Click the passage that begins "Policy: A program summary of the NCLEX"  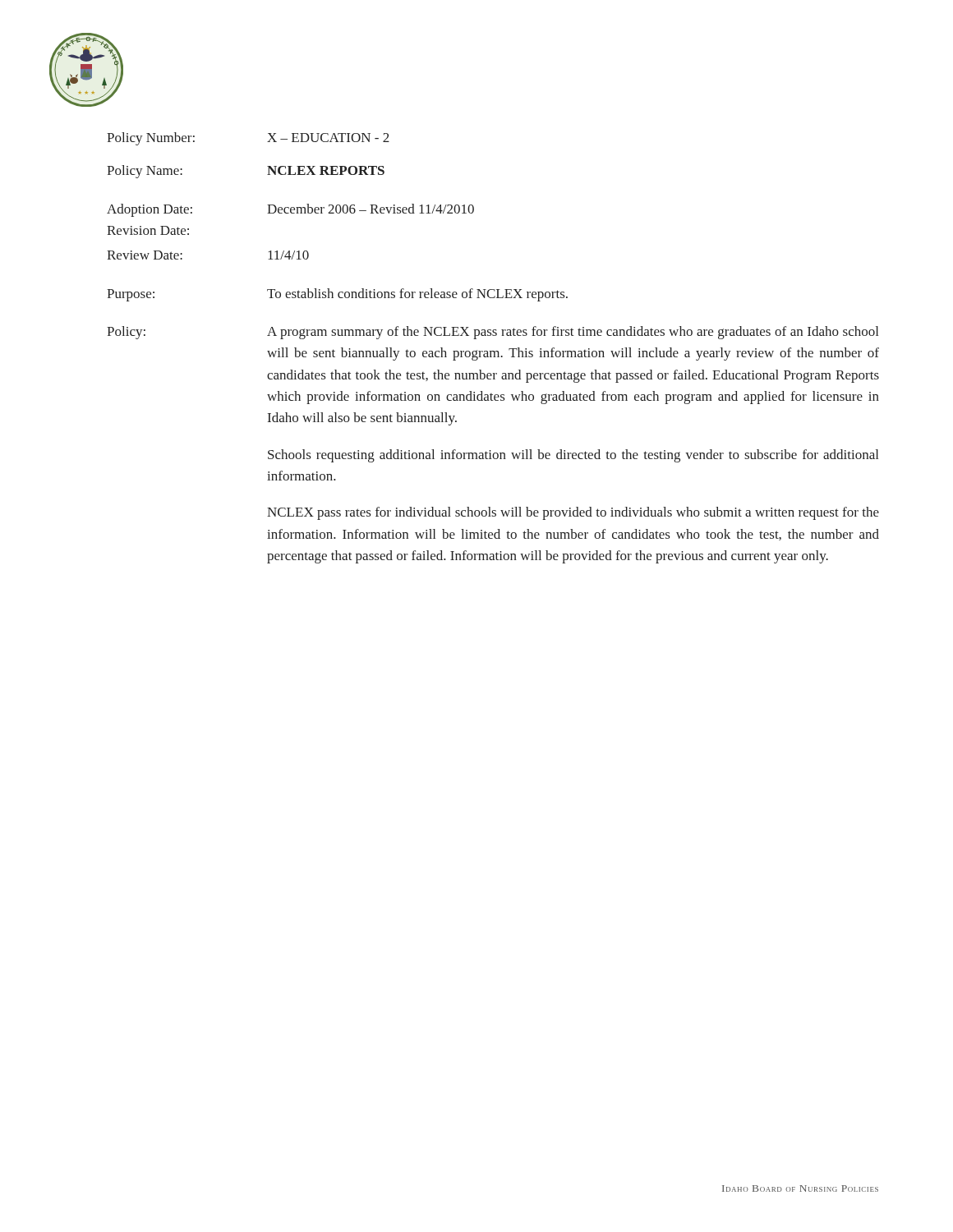493,444
